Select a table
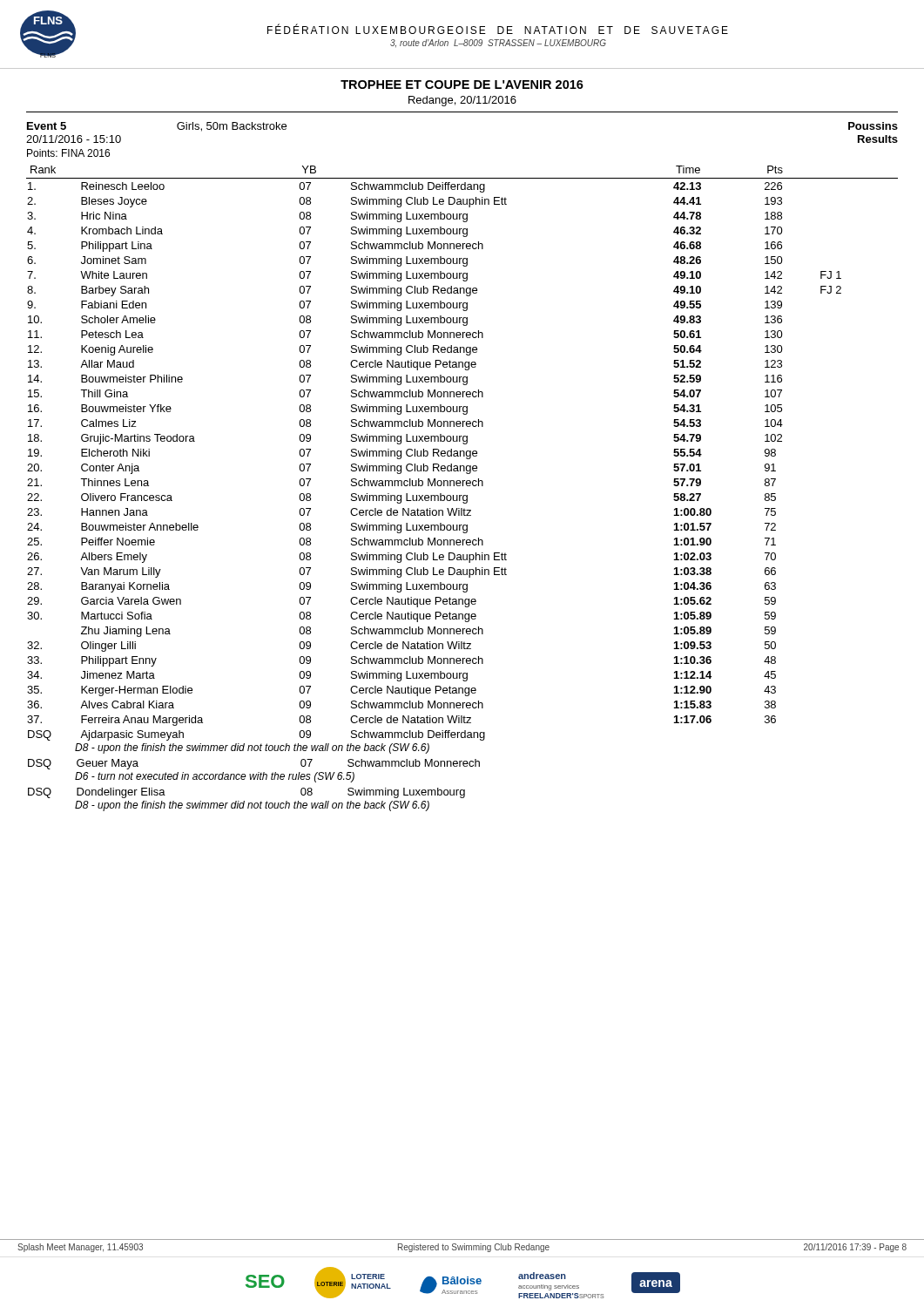This screenshot has height=1307, width=924. (x=462, y=488)
